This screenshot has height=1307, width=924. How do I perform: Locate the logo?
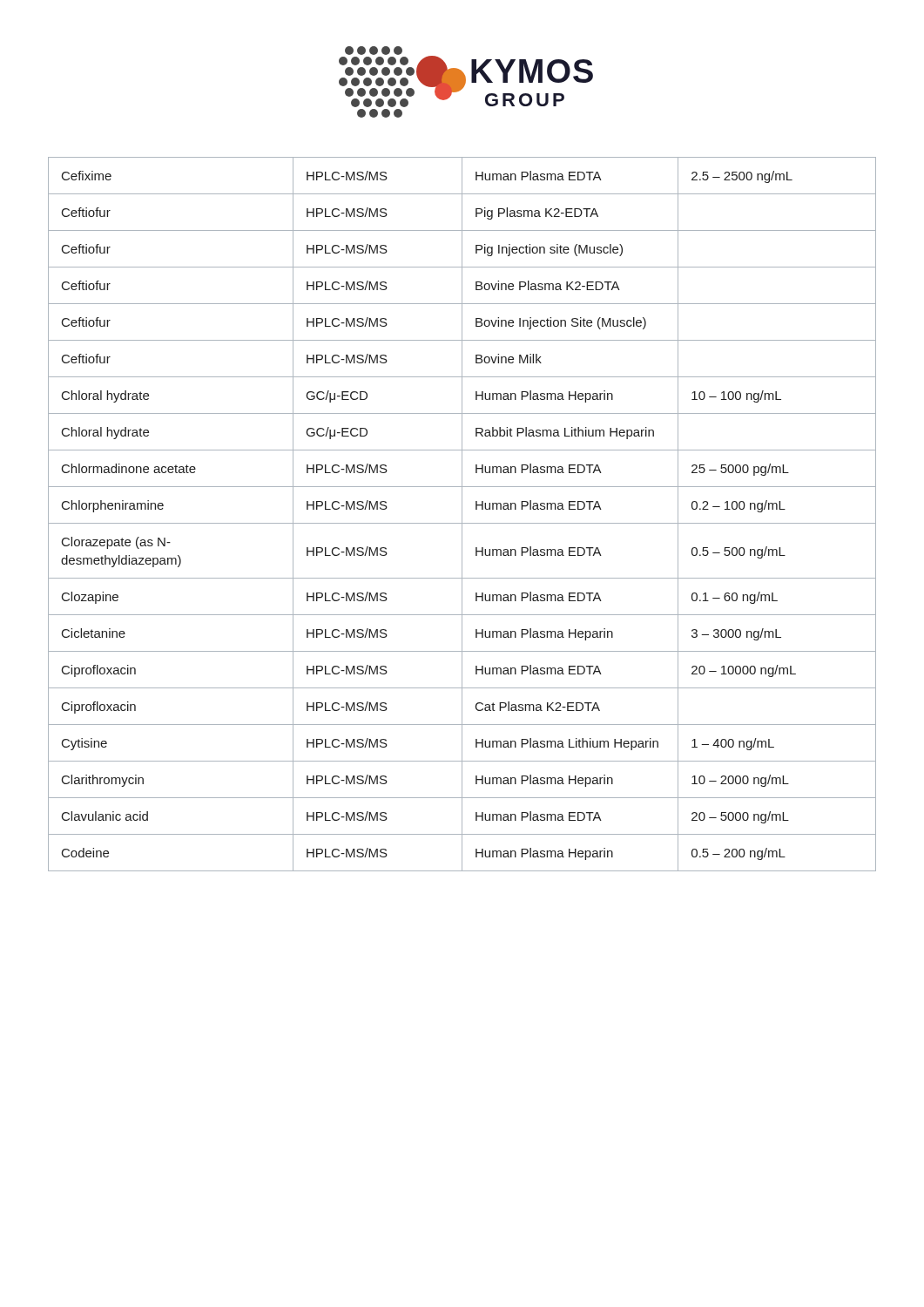tap(462, 78)
